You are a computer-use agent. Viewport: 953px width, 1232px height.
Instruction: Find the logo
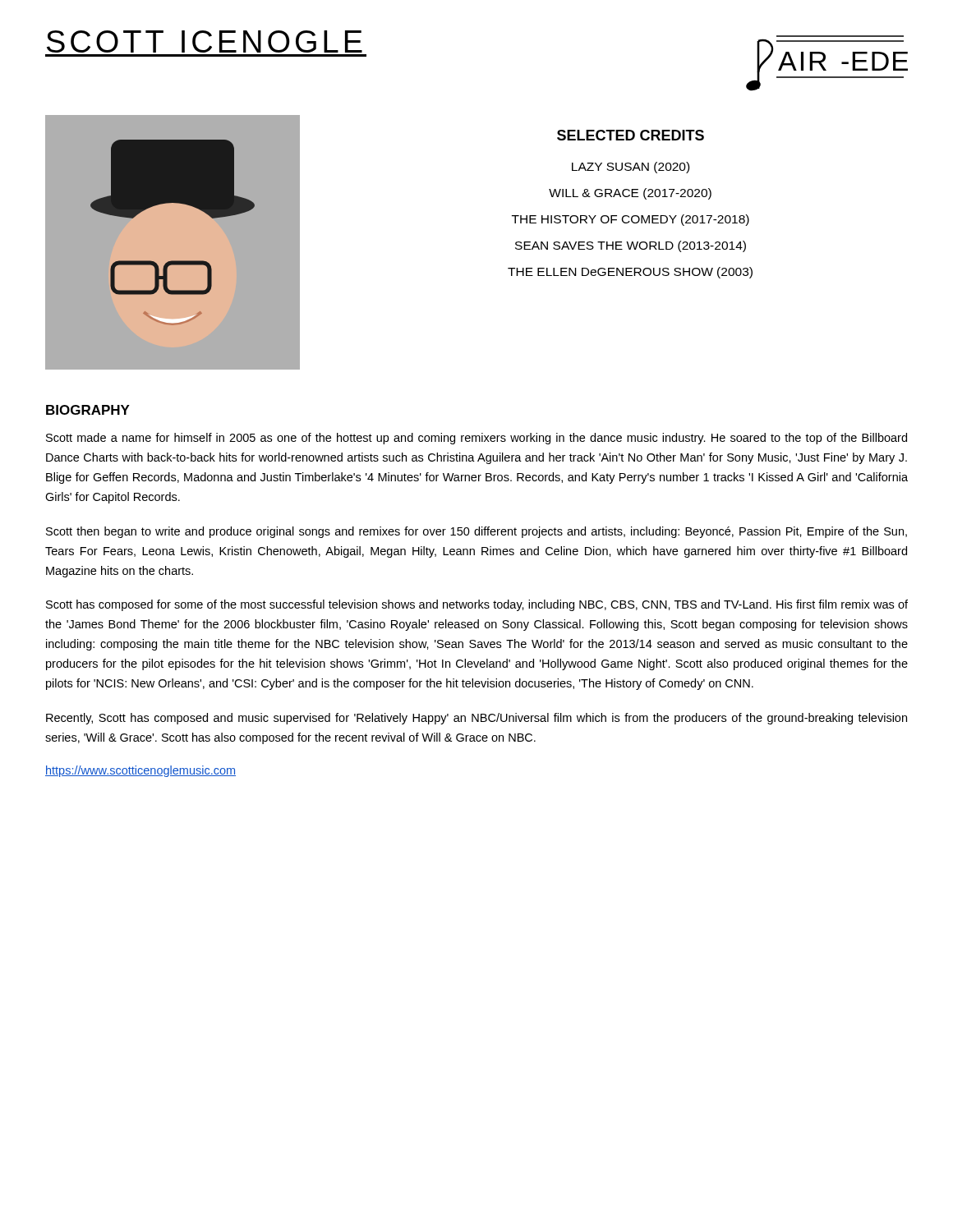point(817,65)
